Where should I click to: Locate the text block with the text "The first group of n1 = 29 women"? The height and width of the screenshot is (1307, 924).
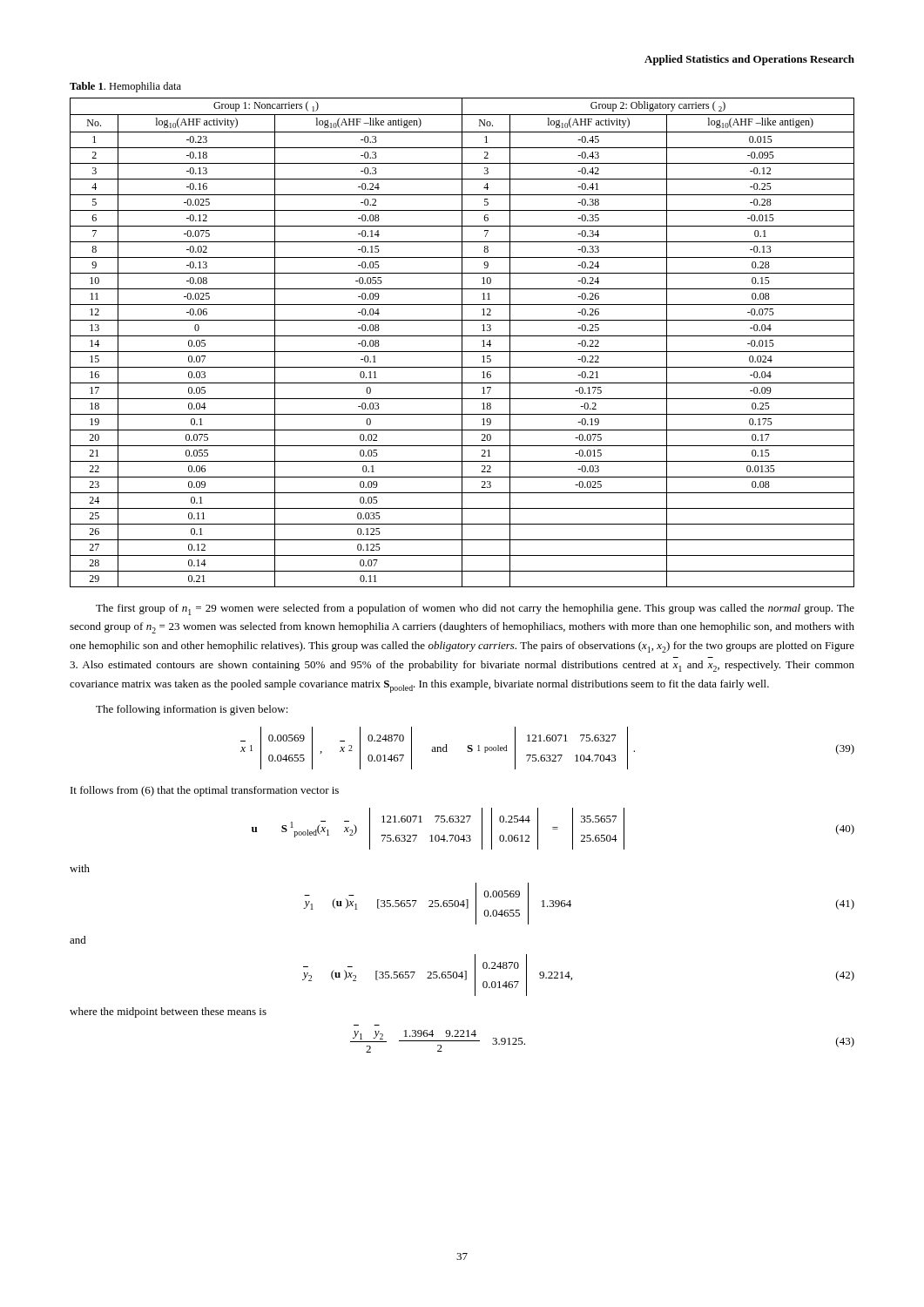pos(462,647)
